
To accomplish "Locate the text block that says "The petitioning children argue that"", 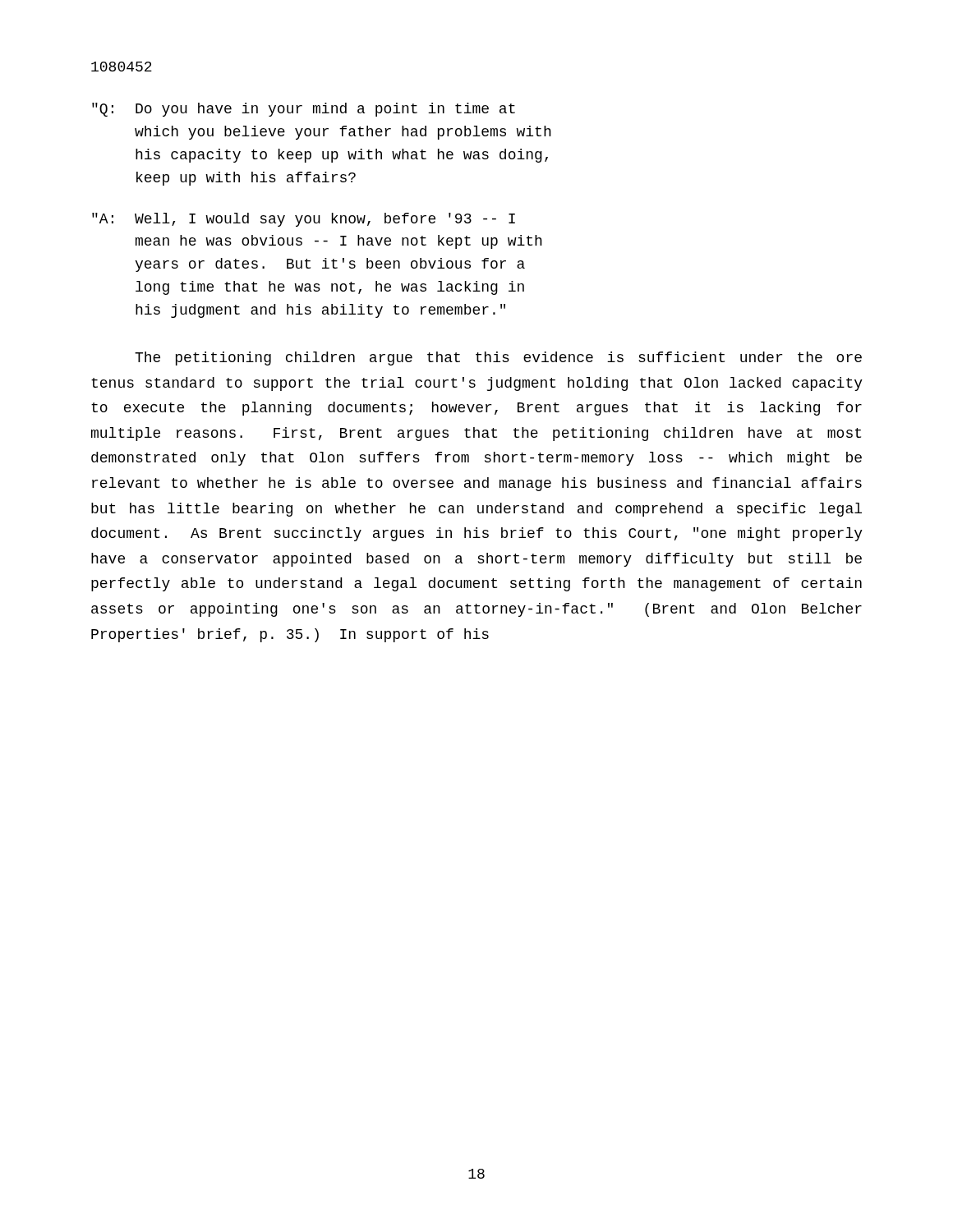I will point(476,496).
